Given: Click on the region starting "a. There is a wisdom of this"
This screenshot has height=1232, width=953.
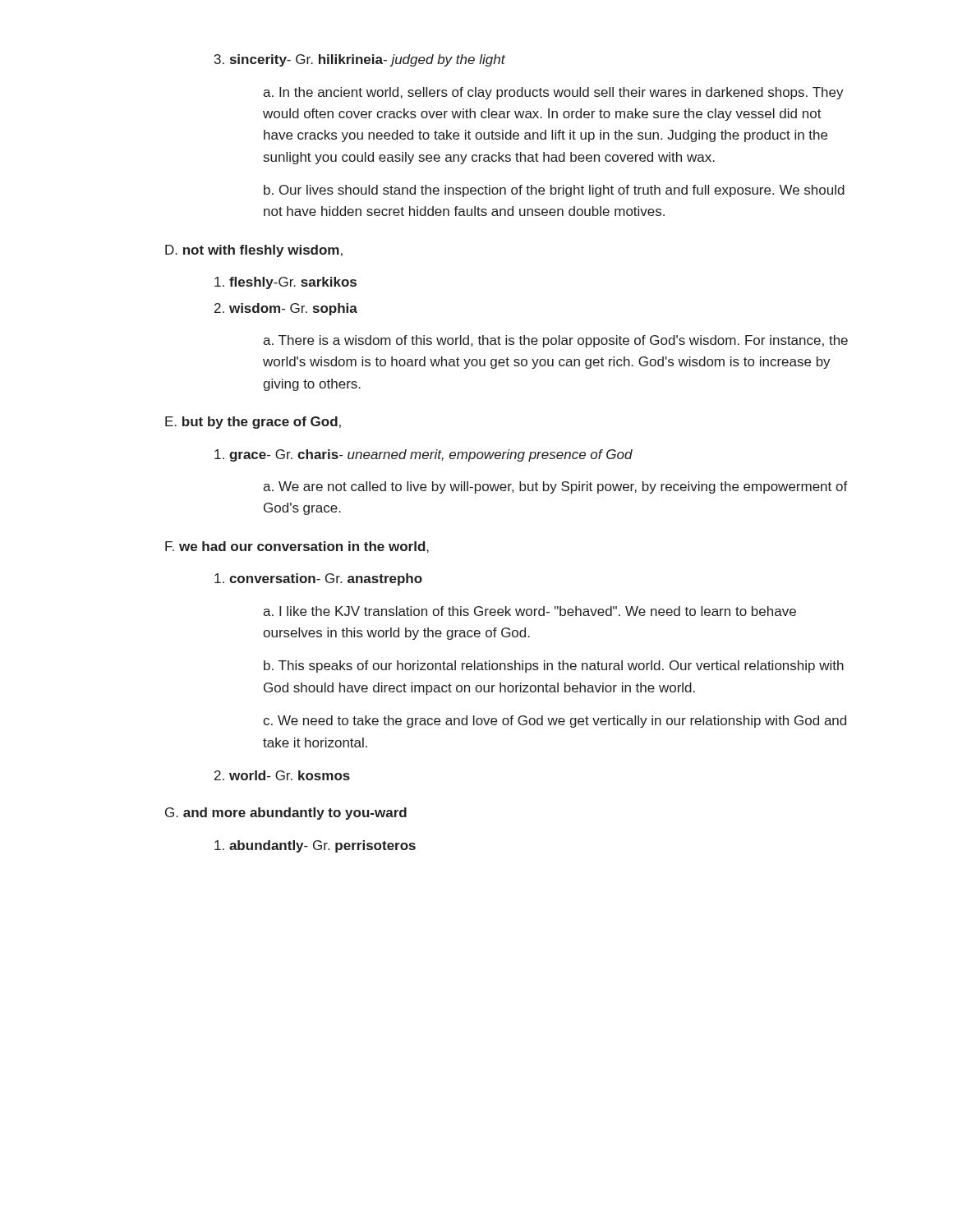Looking at the screenshot, I should point(556,362).
